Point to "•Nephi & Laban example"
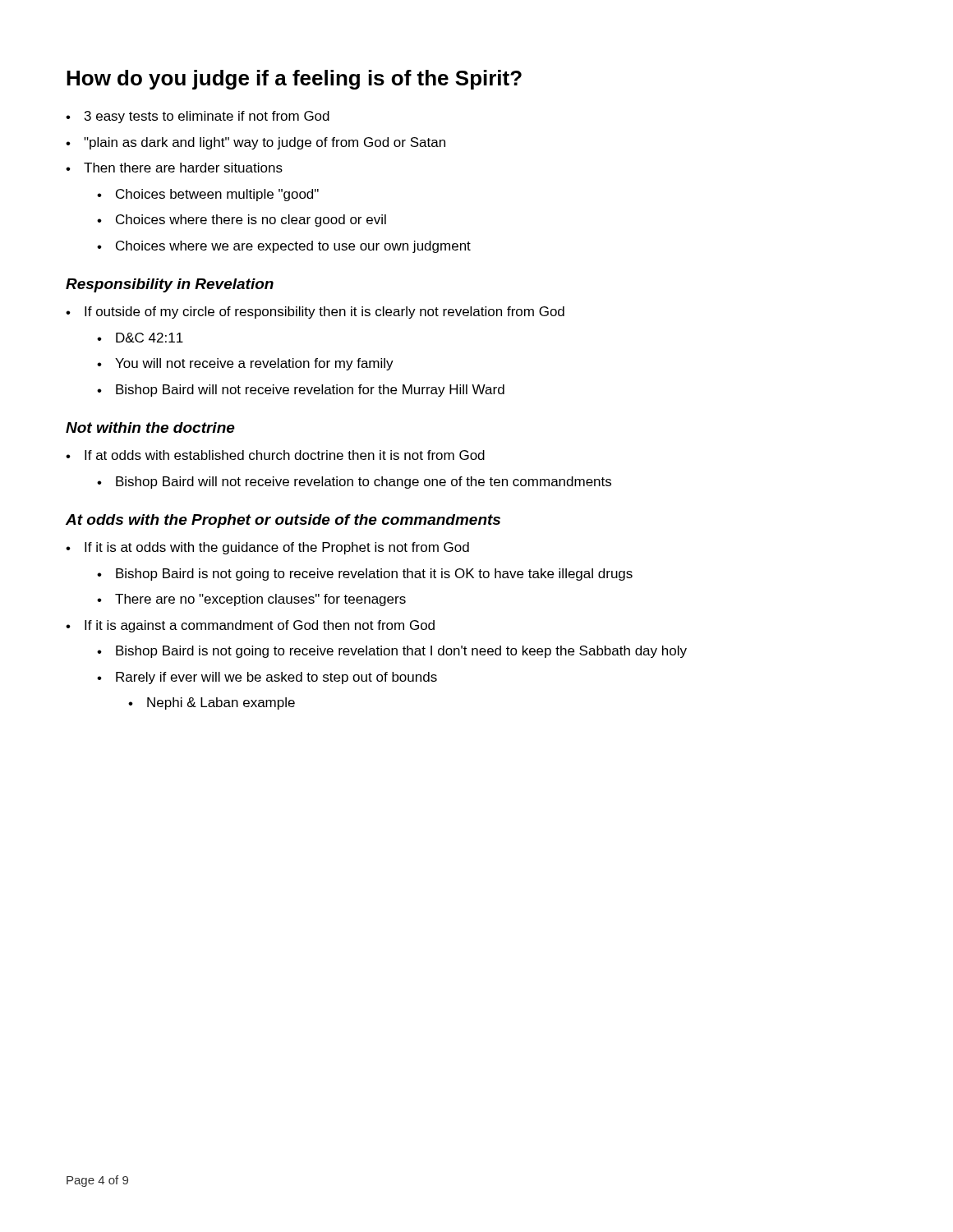Screen dimensions: 1232x953 (212, 703)
